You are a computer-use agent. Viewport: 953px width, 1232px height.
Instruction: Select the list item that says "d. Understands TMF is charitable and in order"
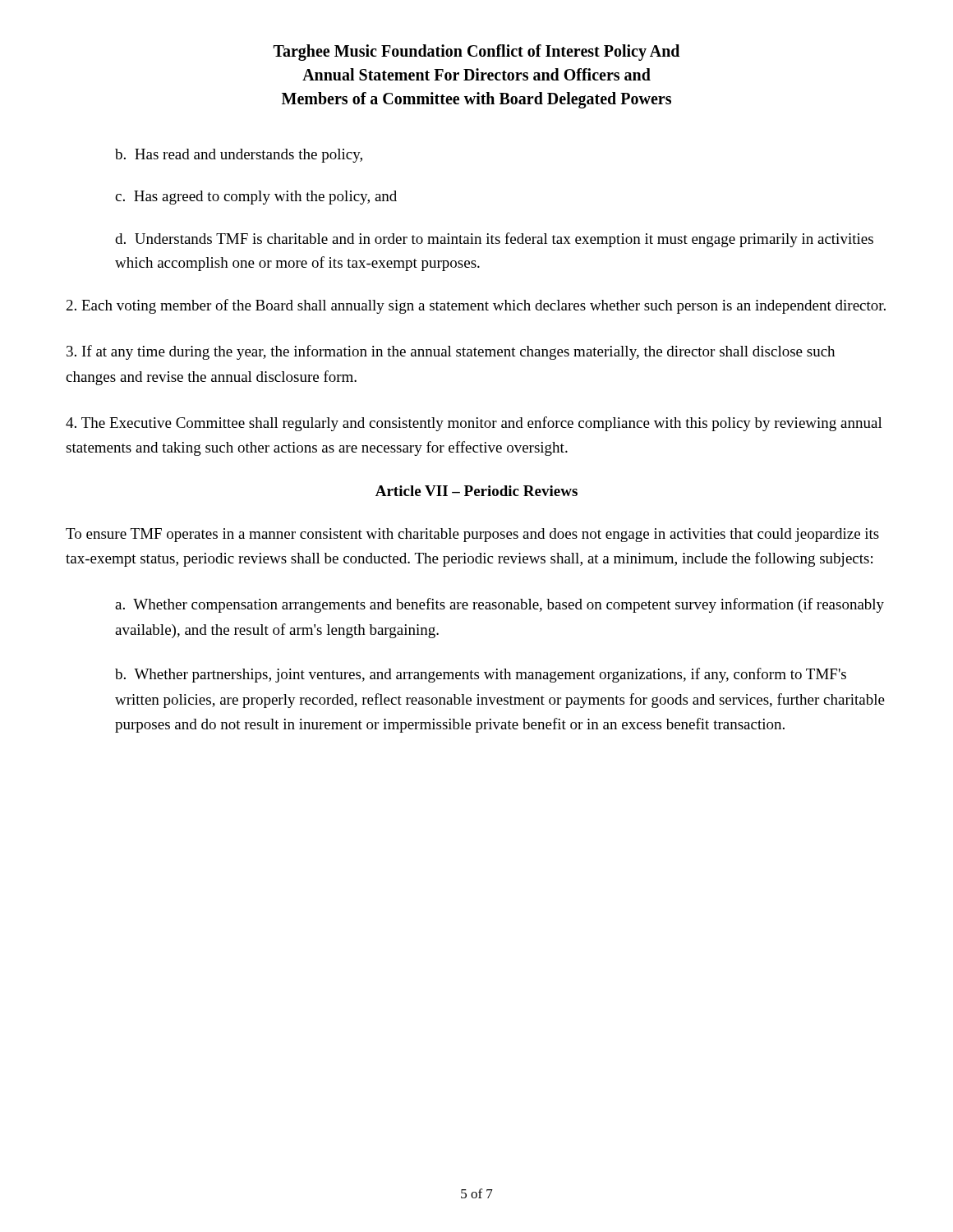(x=494, y=251)
